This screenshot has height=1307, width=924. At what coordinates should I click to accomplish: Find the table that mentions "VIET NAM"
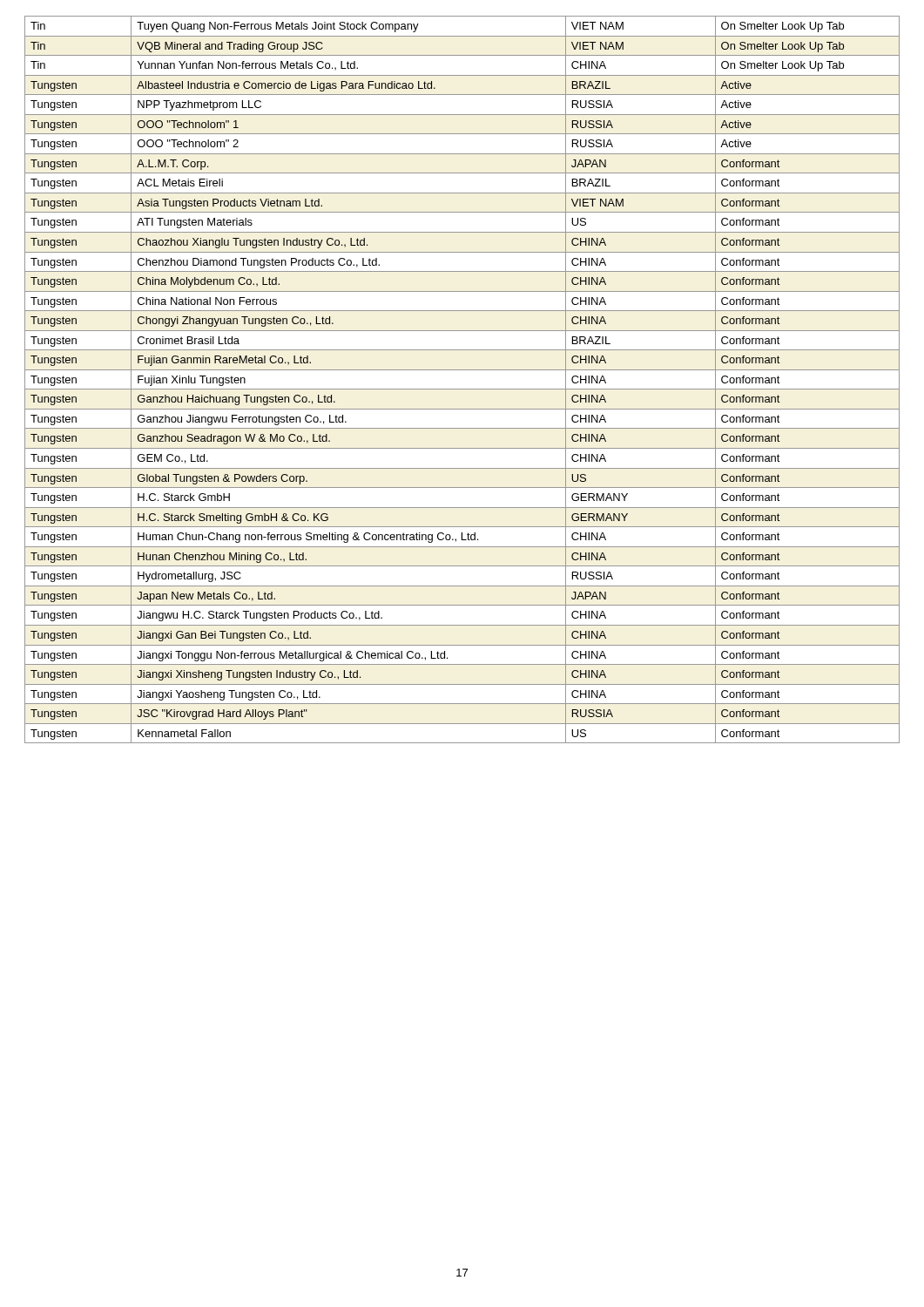(x=462, y=380)
